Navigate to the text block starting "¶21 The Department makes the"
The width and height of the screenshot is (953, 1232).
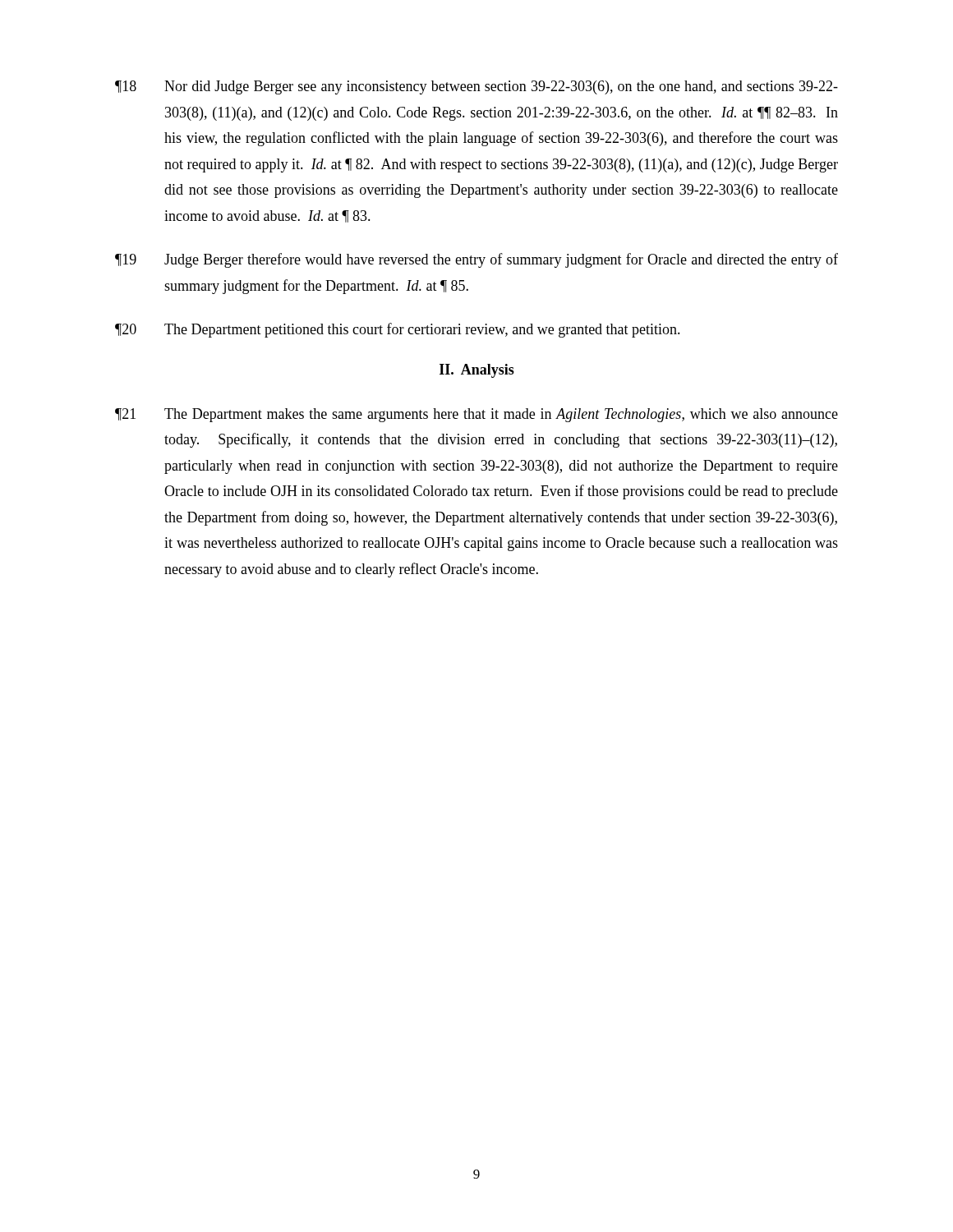click(x=476, y=492)
